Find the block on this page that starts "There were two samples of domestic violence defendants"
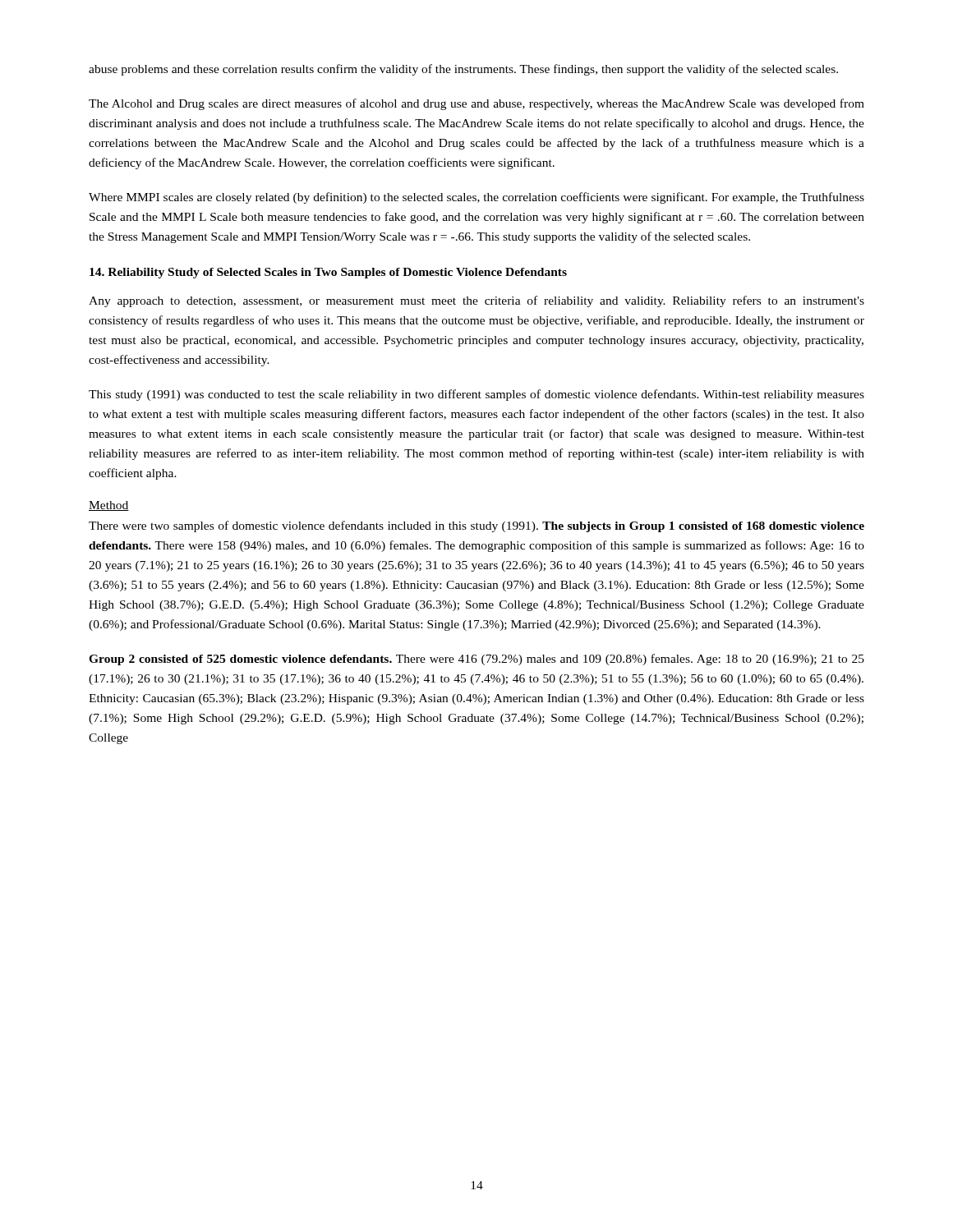 coord(476,575)
